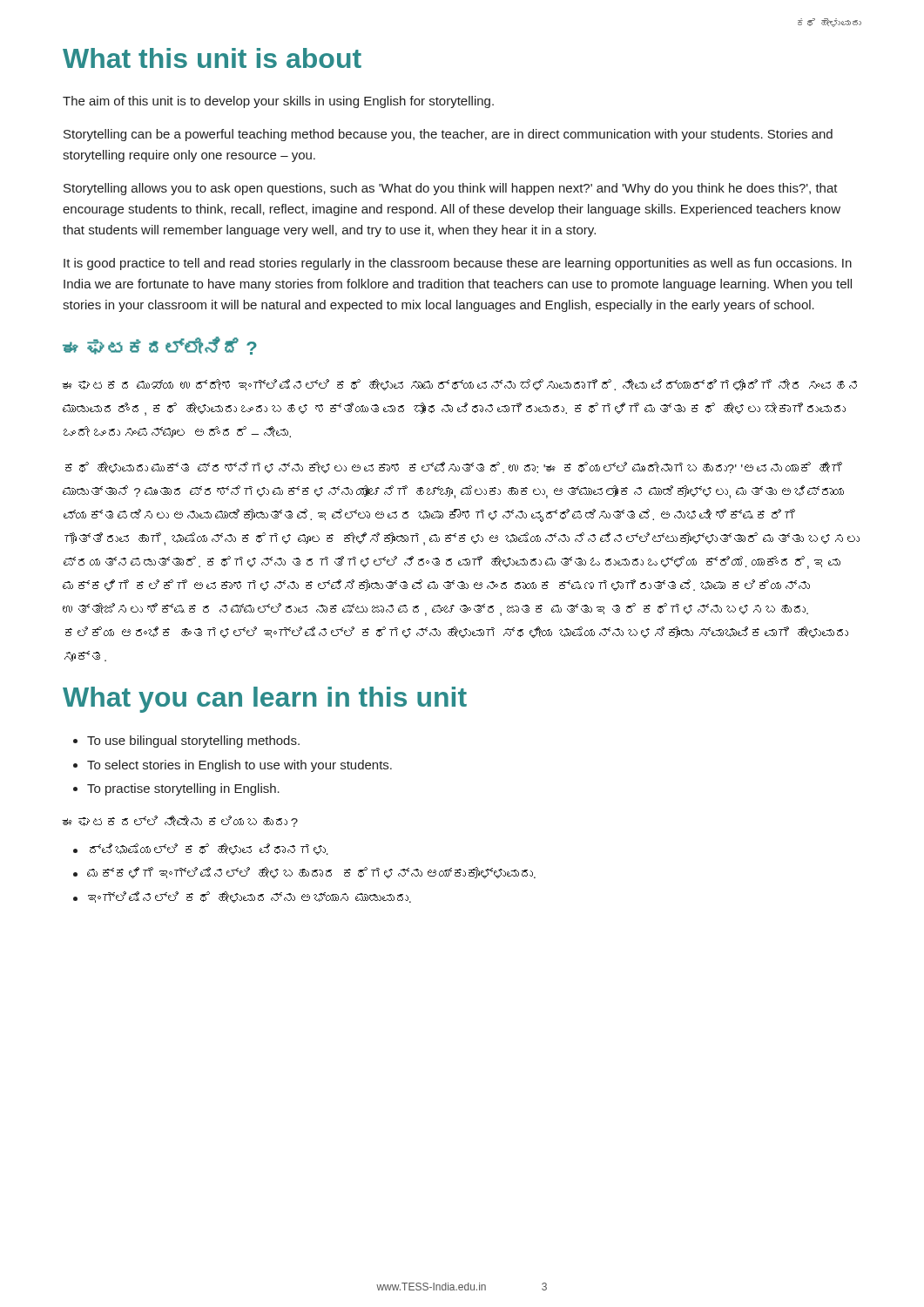Select the text block starting "ದ್ವಿಭಾಷೆಯಲ್ಲಿ ಕಥೆ ಹೇಳುವ ವಿಧಾನಗಳು."
924x1307 pixels.
[208, 850]
